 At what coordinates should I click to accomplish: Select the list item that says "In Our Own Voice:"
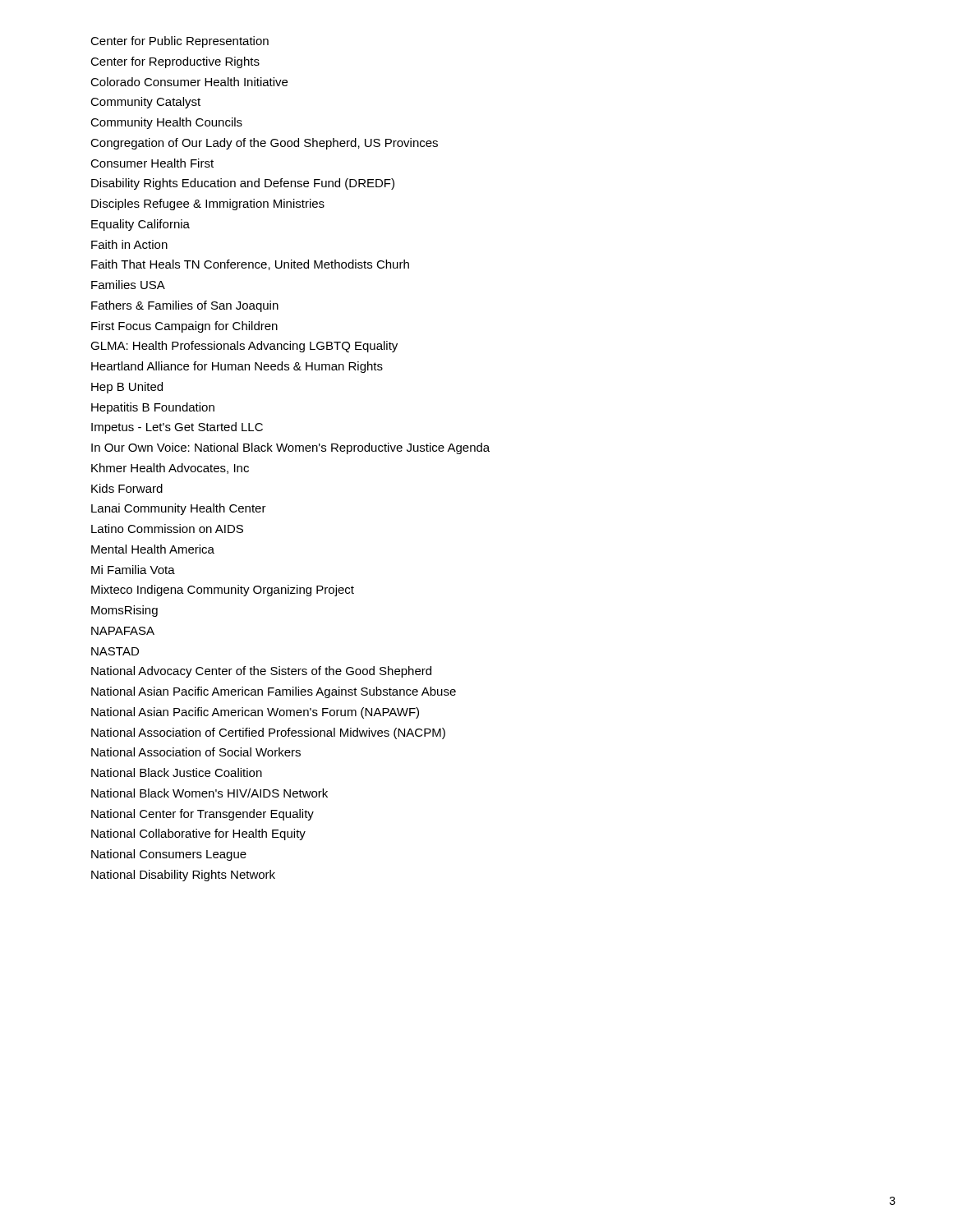[x=290, y=447]
